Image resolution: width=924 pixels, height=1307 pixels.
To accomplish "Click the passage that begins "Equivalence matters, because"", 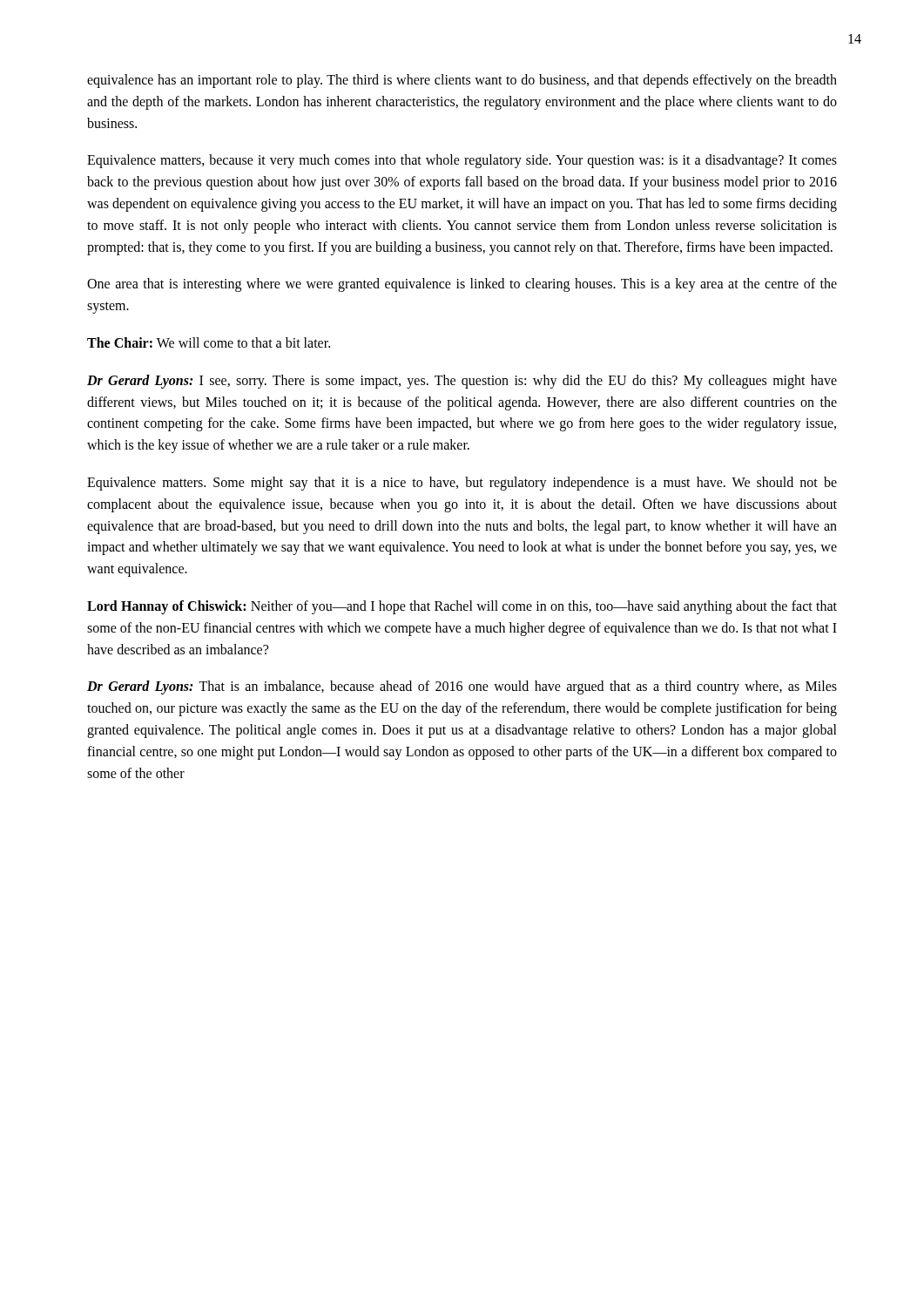I will pos(462,203).
